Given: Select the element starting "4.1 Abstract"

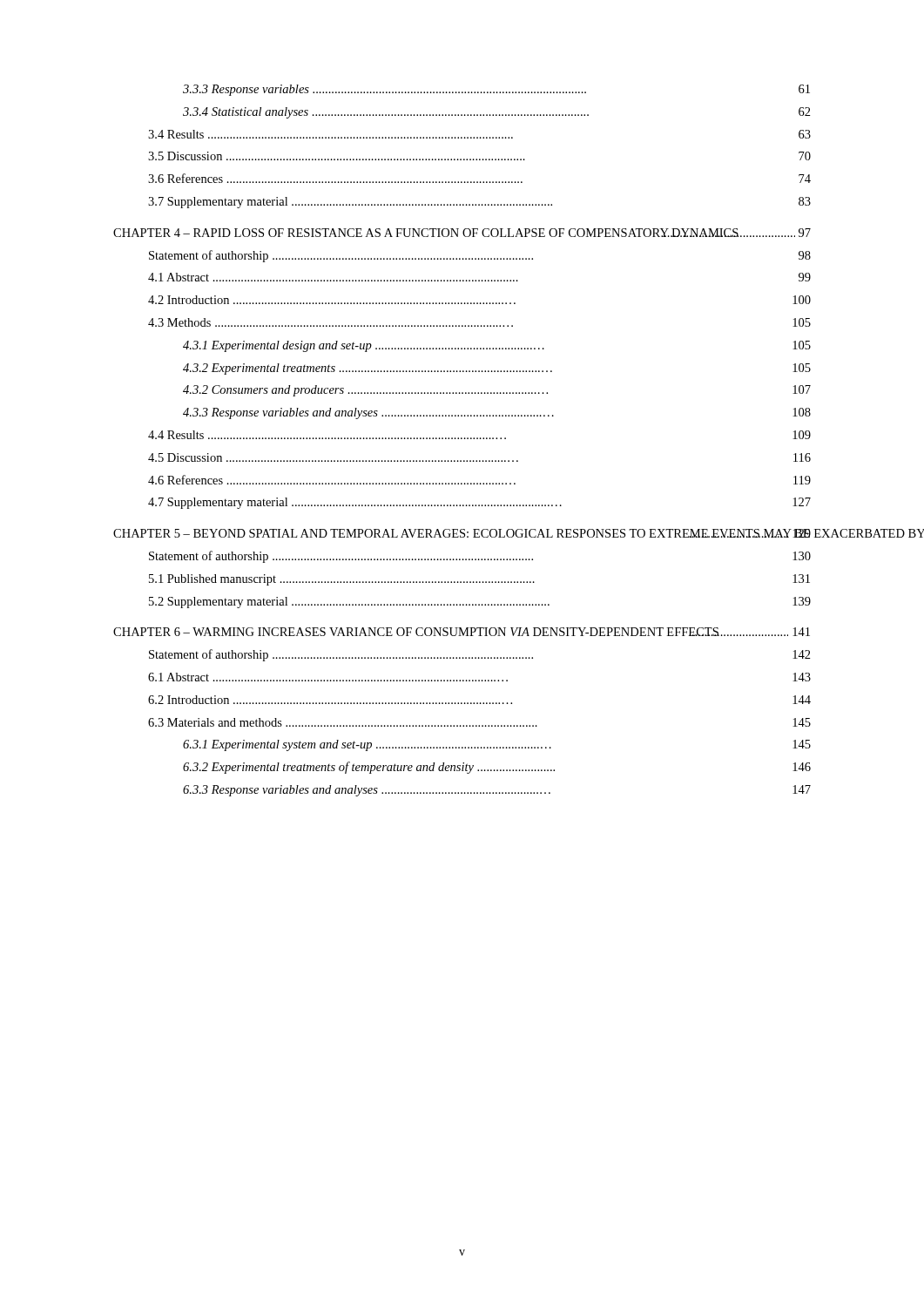Looking at the screenshot, I should click(x=479, y=278).
